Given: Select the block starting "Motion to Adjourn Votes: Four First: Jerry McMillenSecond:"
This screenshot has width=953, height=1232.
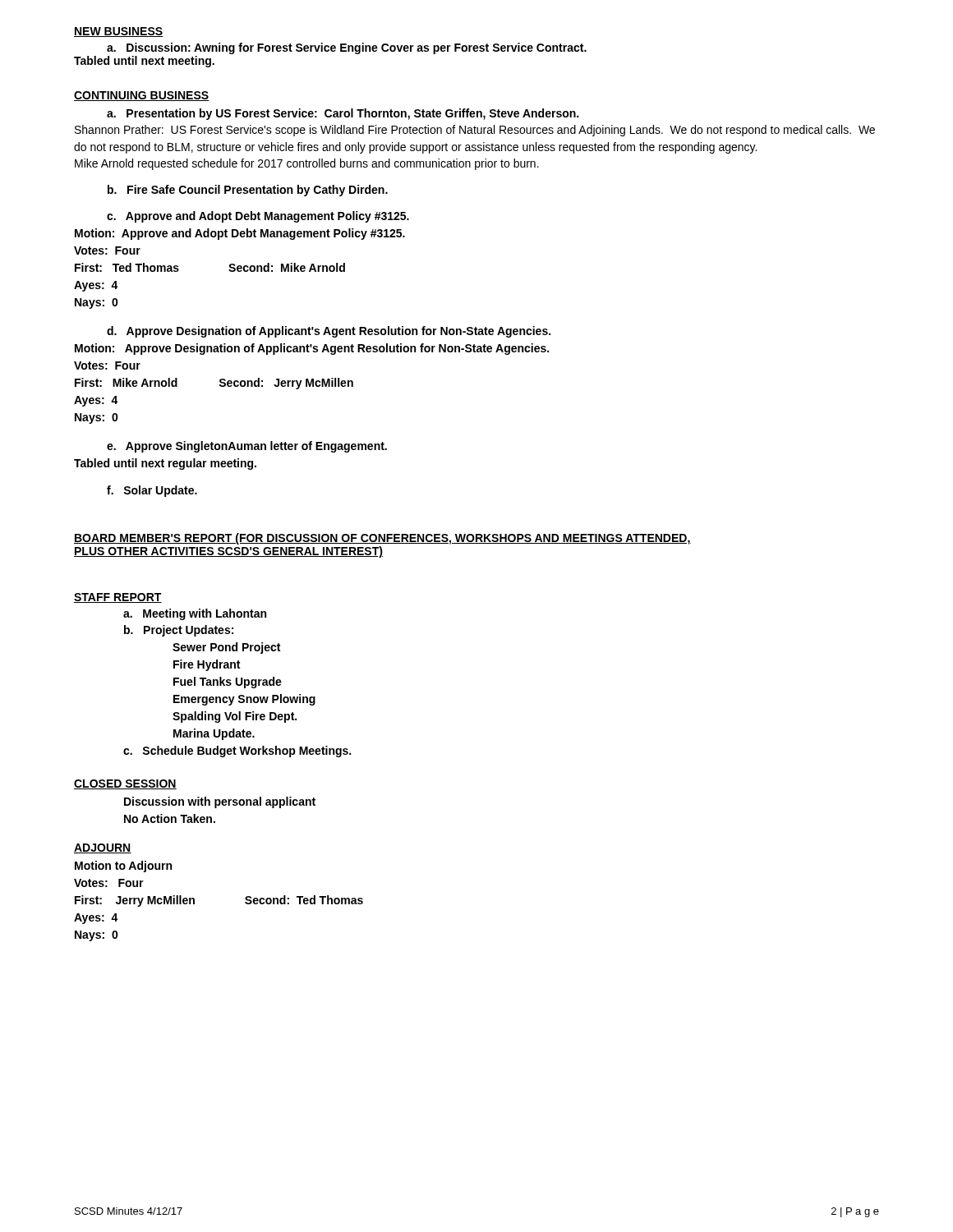Looking at the screenshot, I should 123,867.
